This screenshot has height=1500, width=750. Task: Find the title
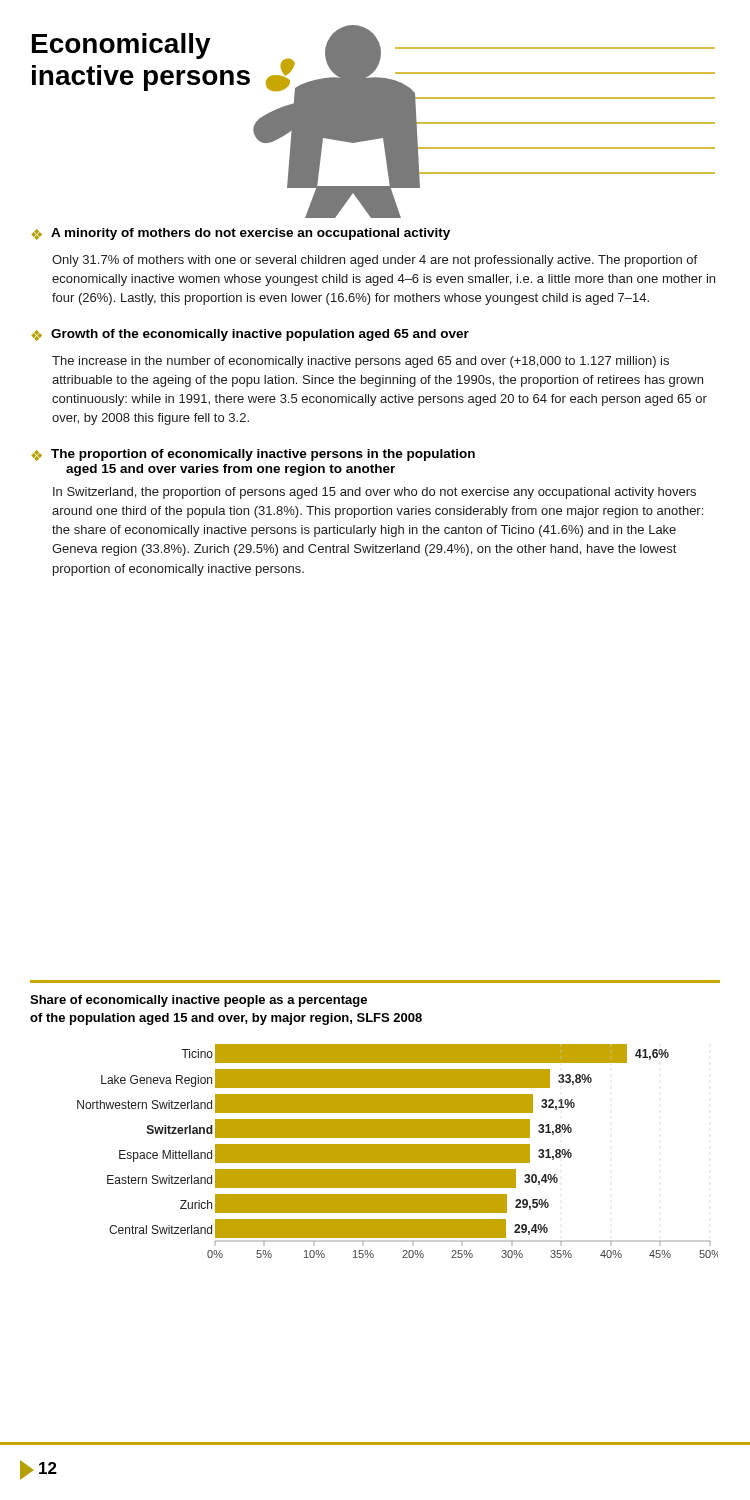[x=140, y=60]
